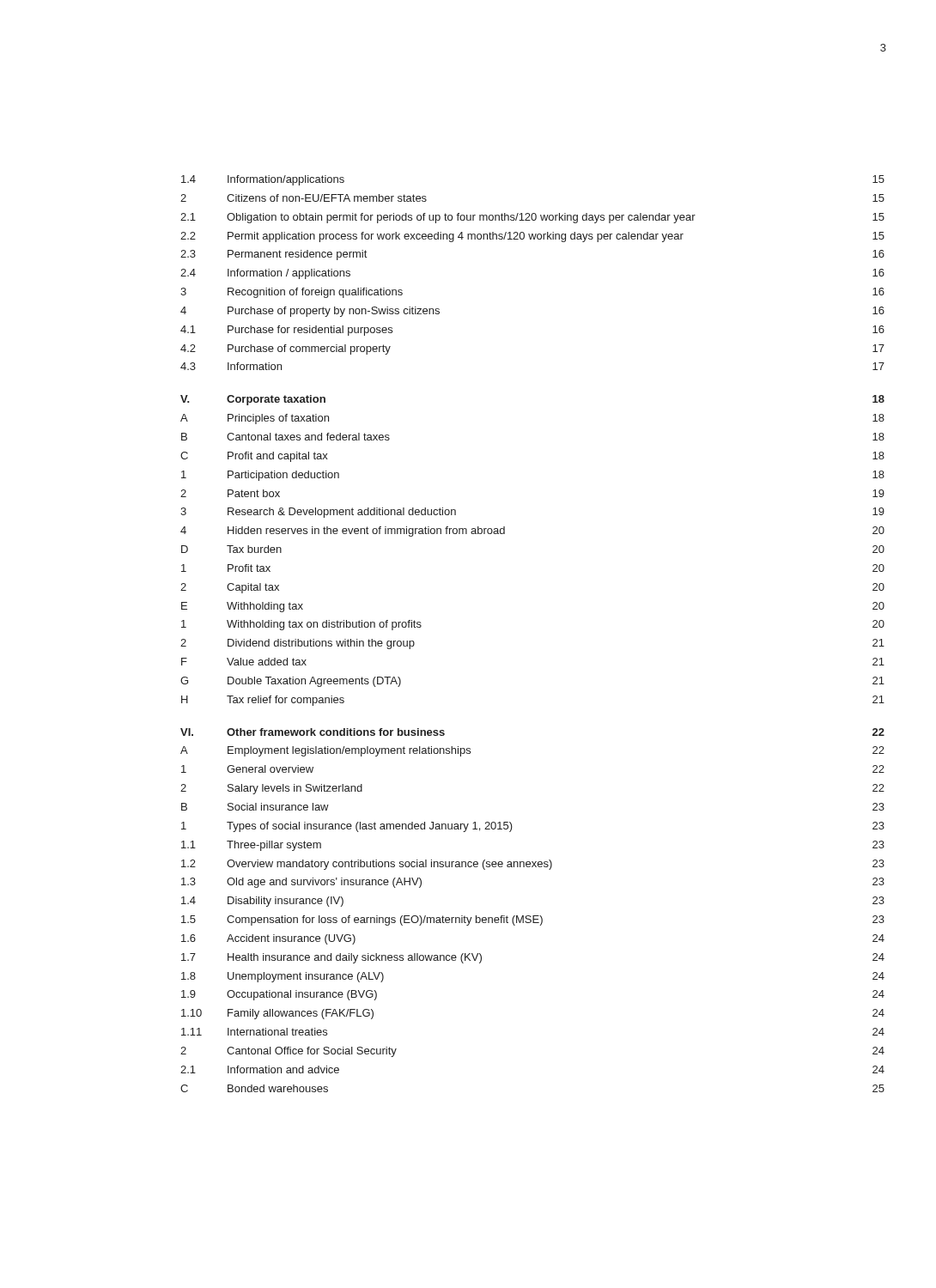Select the list item that says "2 Cantonal Office for Social Security 24"
The height and width of the screenshot is (1288, 936).
point(310,1051)
